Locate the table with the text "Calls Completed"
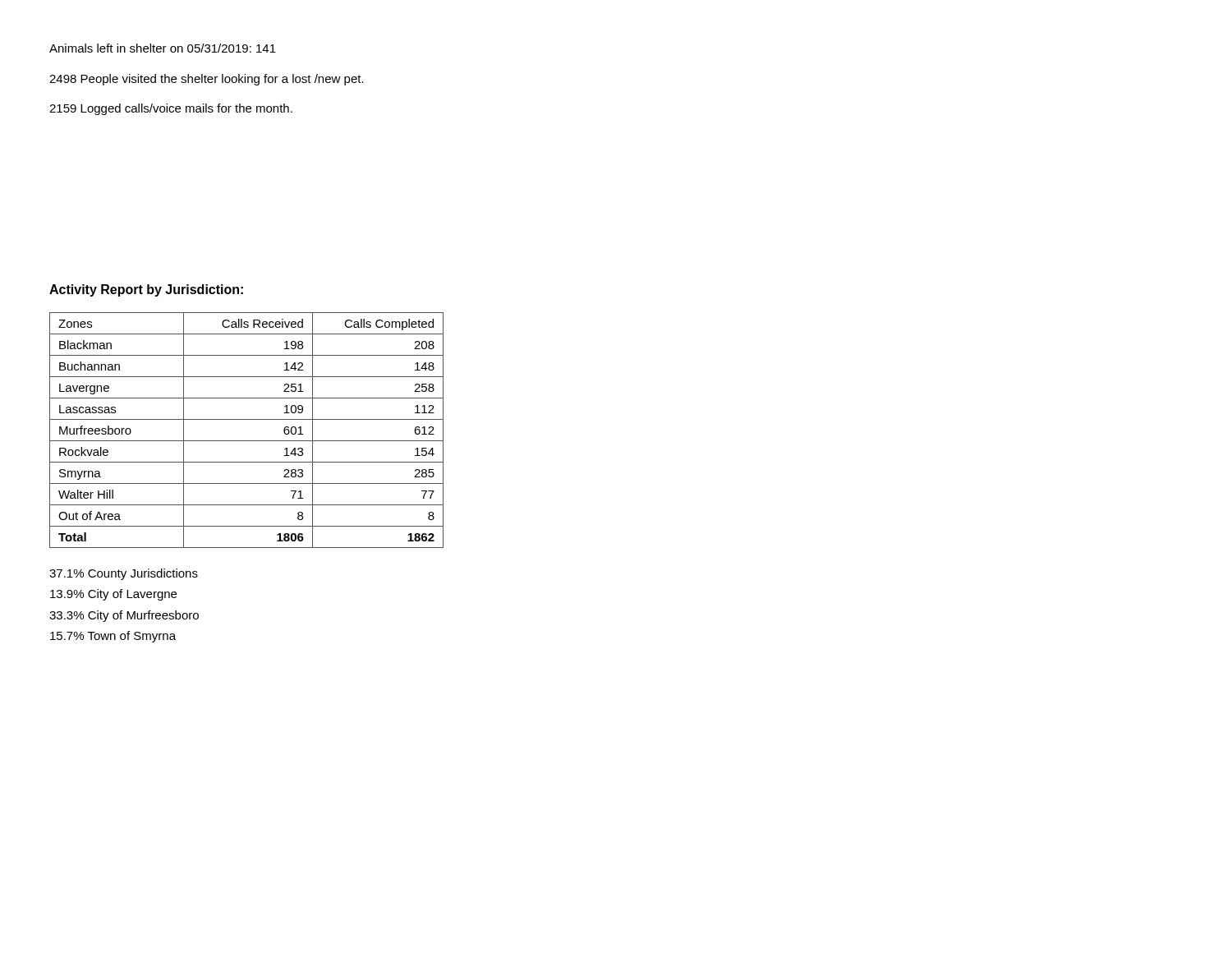Image resolution: width=1232 pixels, height=953 pixels. coord(419,430)
